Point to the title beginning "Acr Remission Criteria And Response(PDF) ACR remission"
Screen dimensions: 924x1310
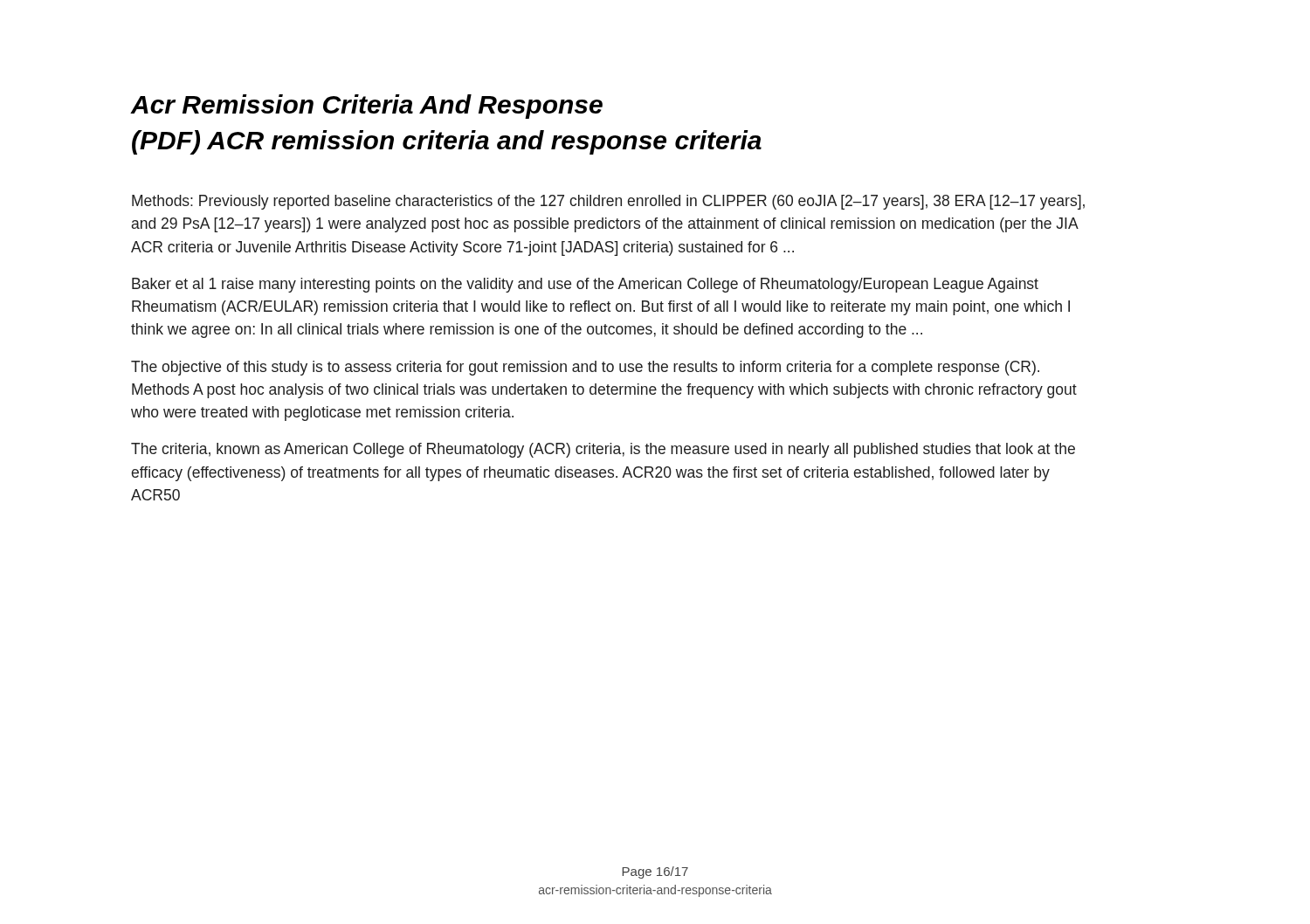(611, 123)
